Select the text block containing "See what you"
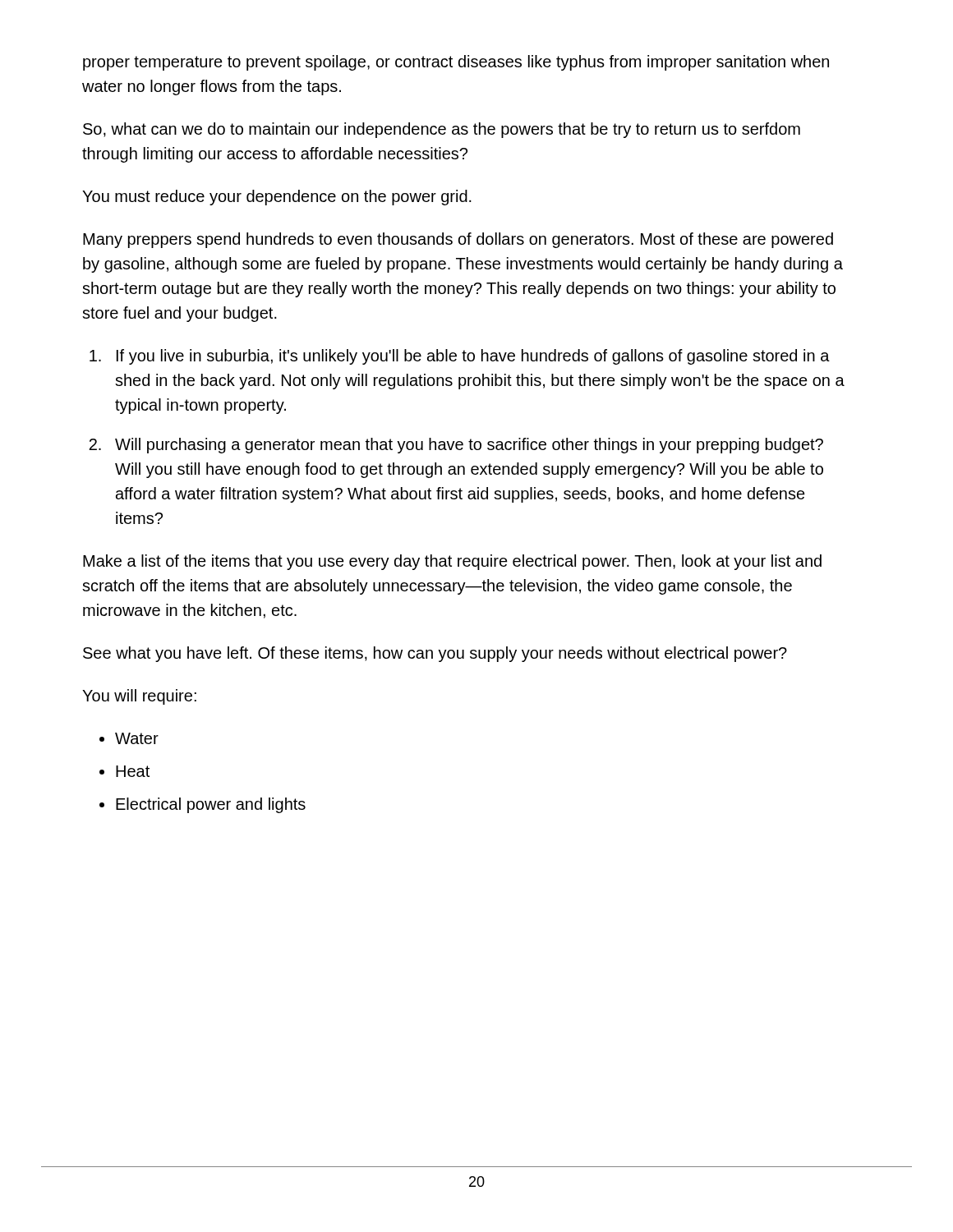953x1232 pixels. point(435,653)
